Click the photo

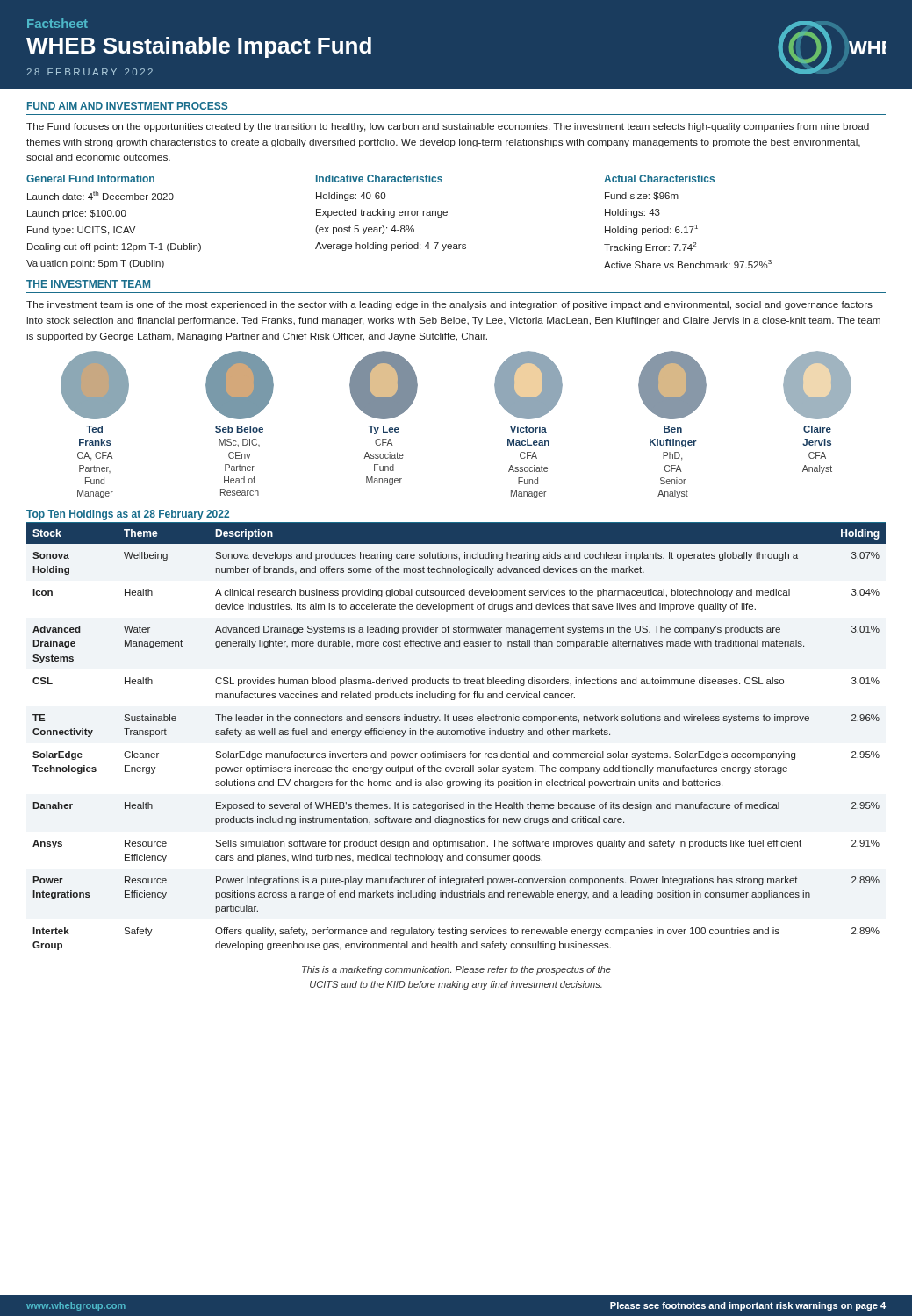(x=456, y=425)
